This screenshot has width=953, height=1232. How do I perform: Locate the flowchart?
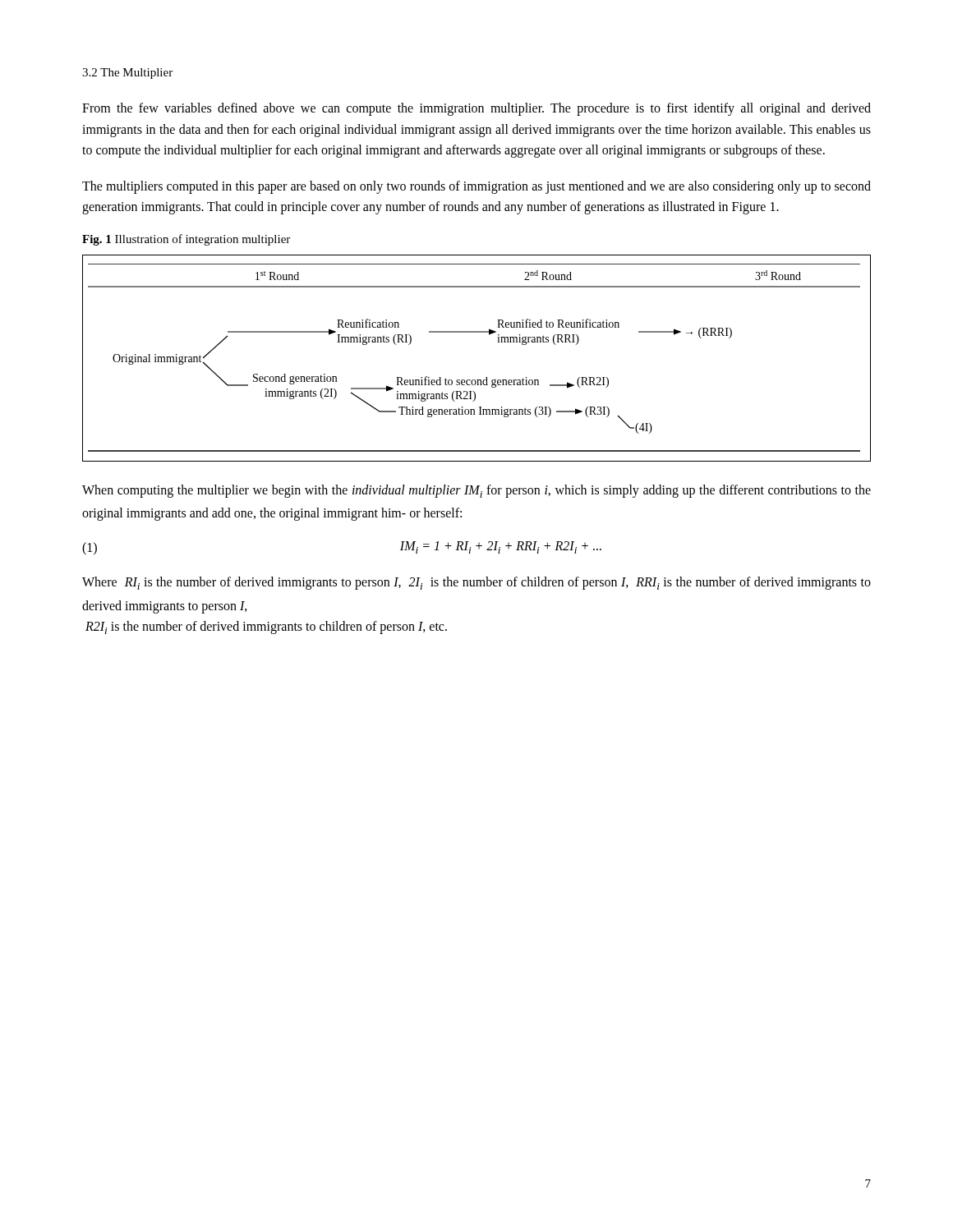476,358
